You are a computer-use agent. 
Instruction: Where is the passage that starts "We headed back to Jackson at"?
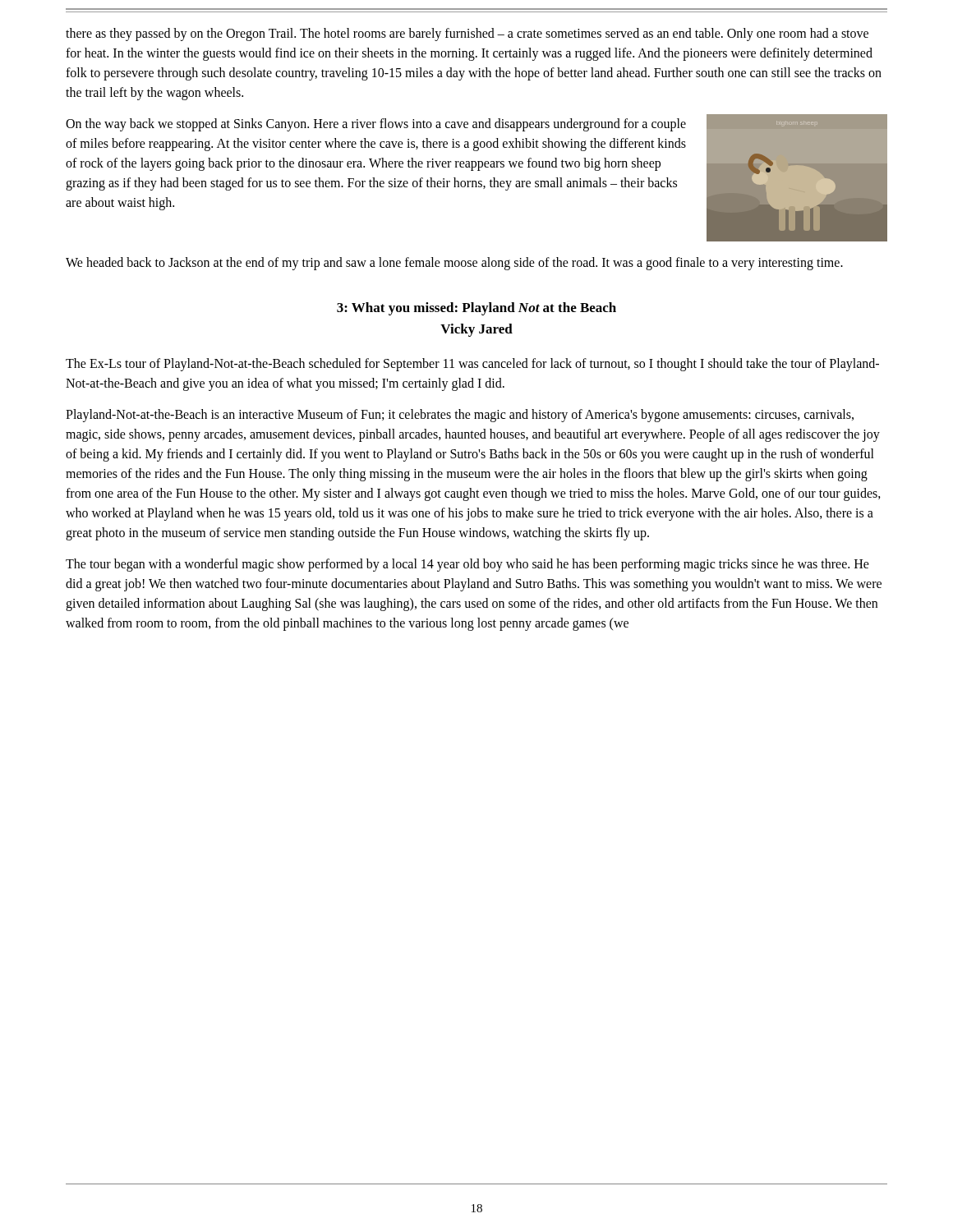tap(476, 263)
